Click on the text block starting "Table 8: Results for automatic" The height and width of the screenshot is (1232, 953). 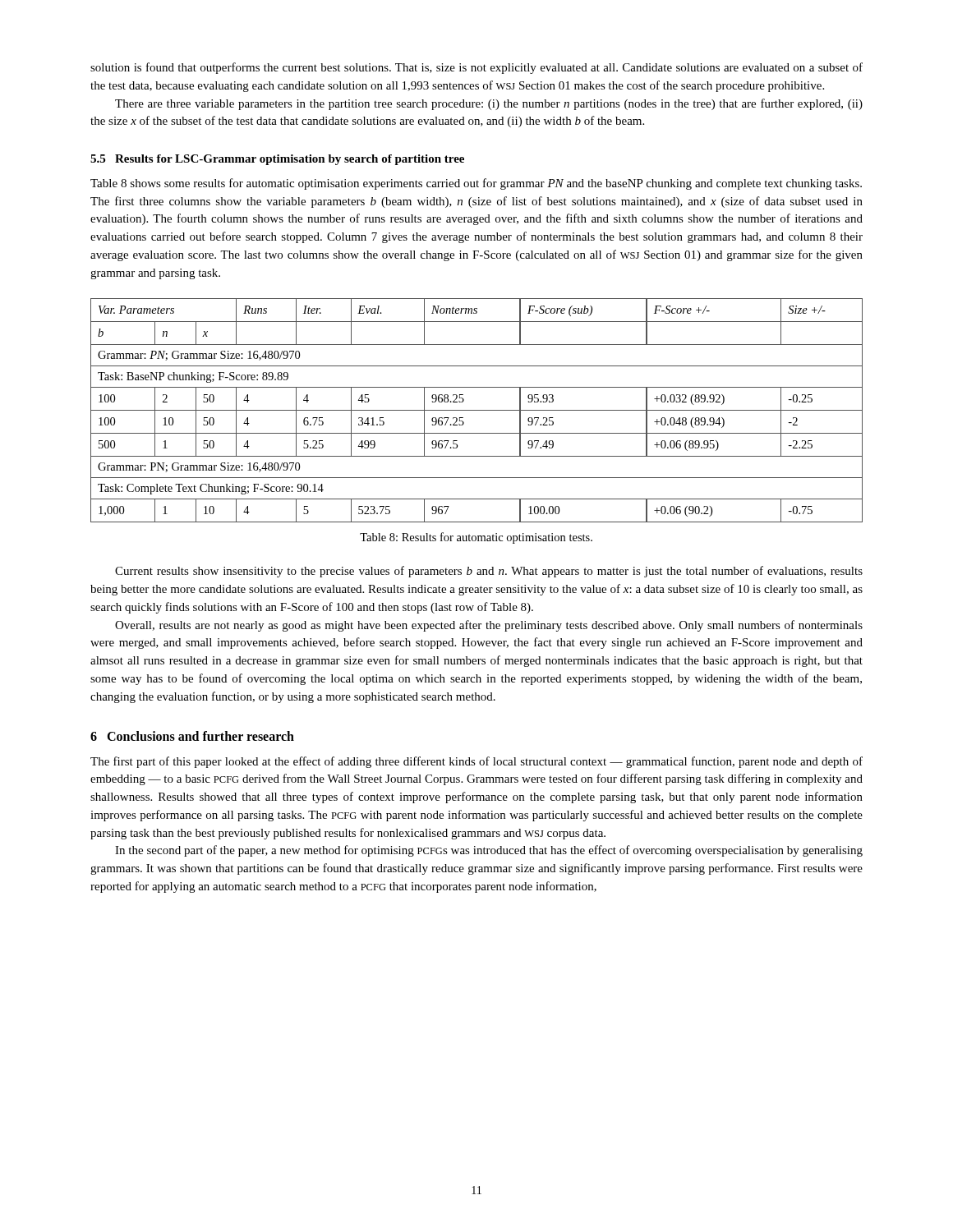click(476, 537)
